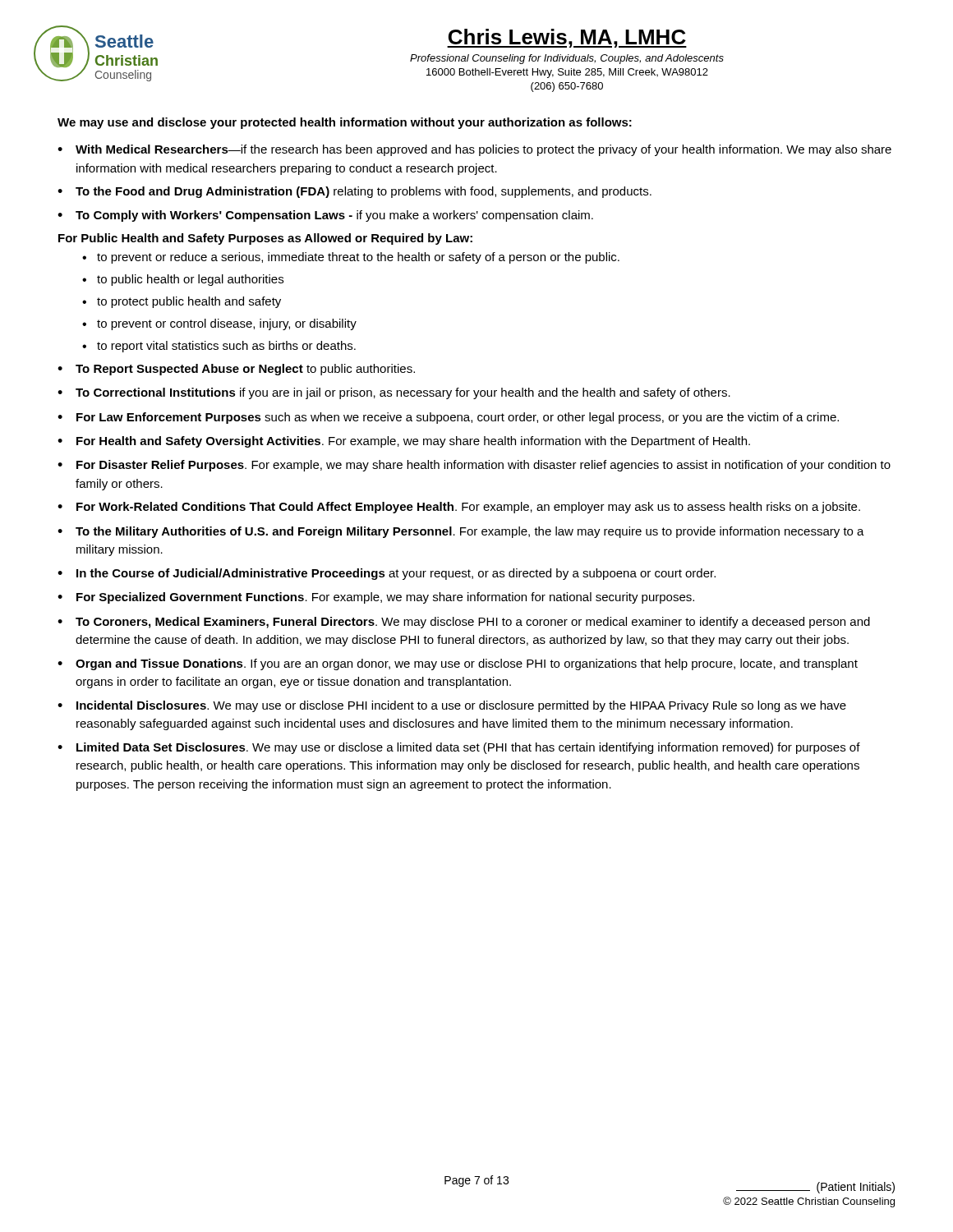Locate the element starting "• With Medical Researchers—if the research has"

(x=476, y=159)
